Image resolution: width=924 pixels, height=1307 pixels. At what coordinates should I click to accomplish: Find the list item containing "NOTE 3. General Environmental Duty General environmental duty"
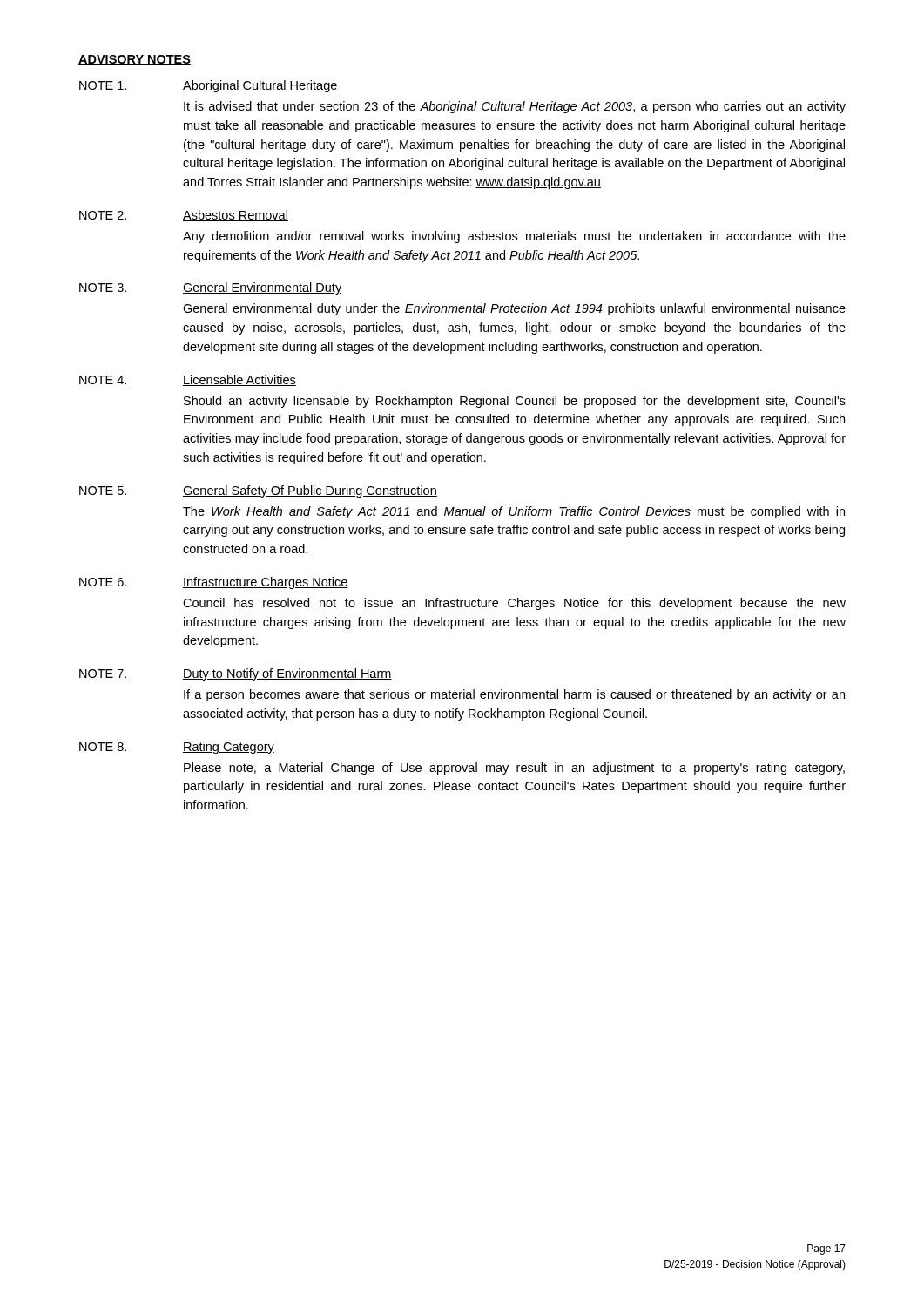(x=462, y=319)
